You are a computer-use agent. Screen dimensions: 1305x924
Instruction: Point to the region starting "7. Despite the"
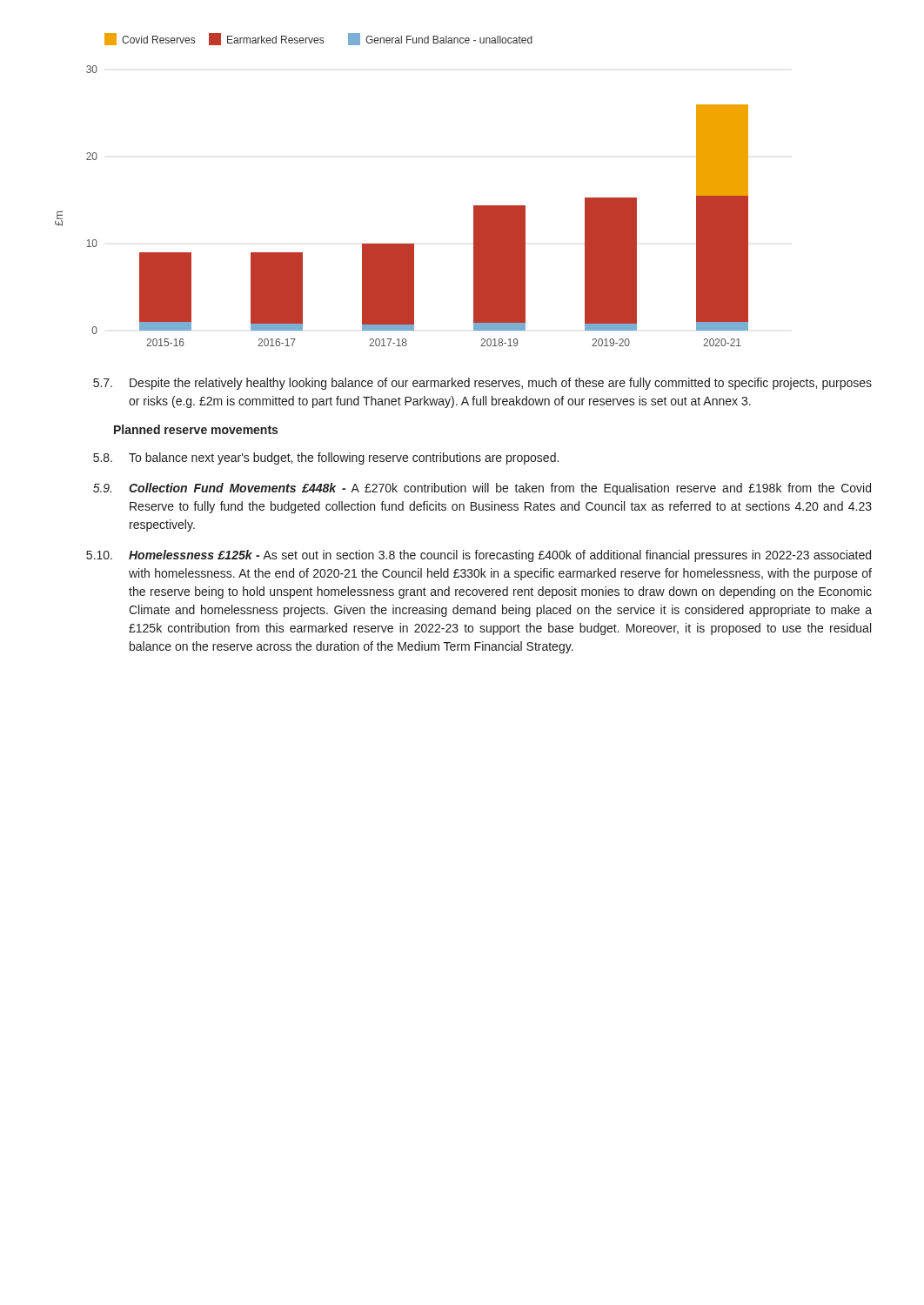click(462, 392)
